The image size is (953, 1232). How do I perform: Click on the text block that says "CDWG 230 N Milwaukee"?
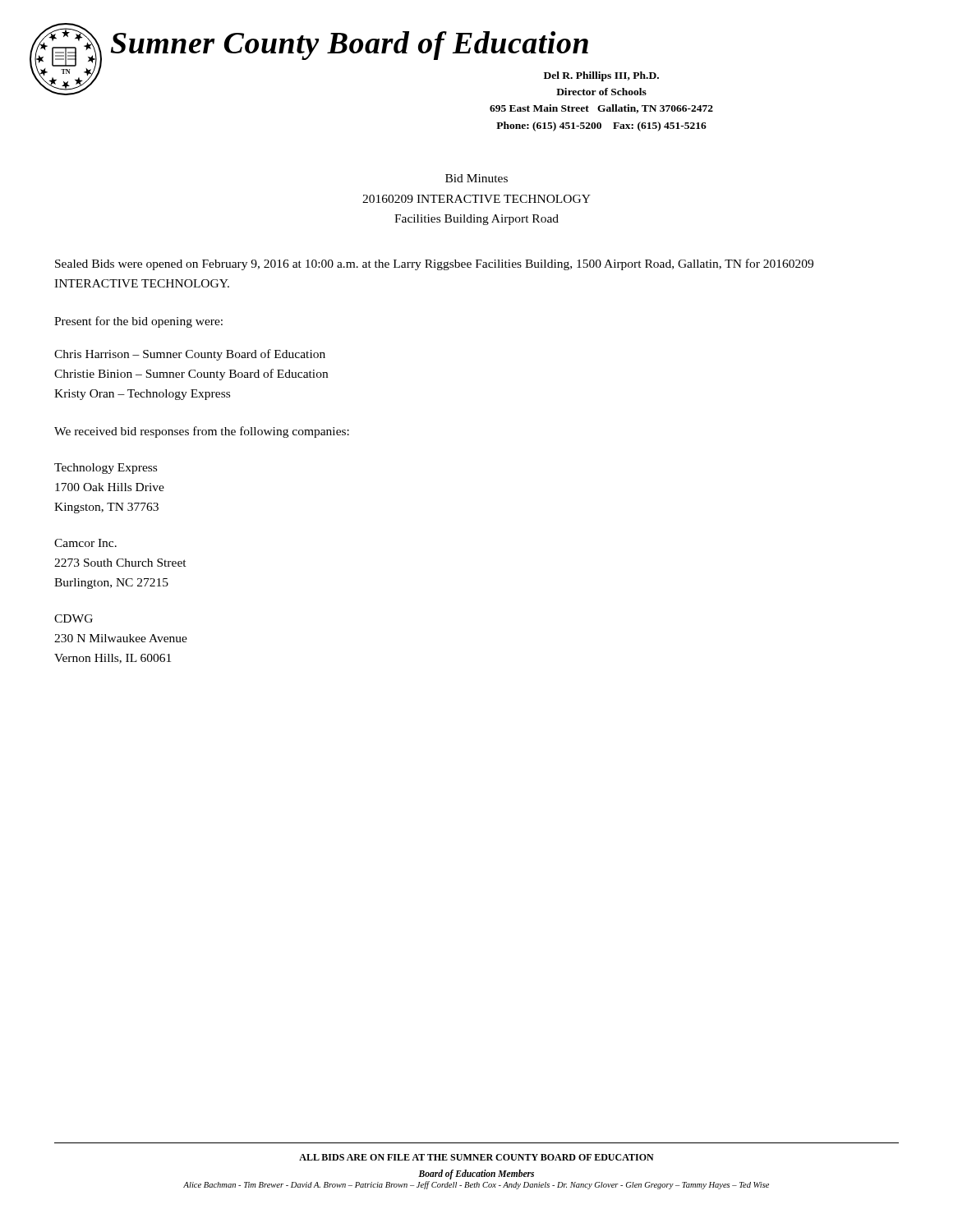pos(121,638)
